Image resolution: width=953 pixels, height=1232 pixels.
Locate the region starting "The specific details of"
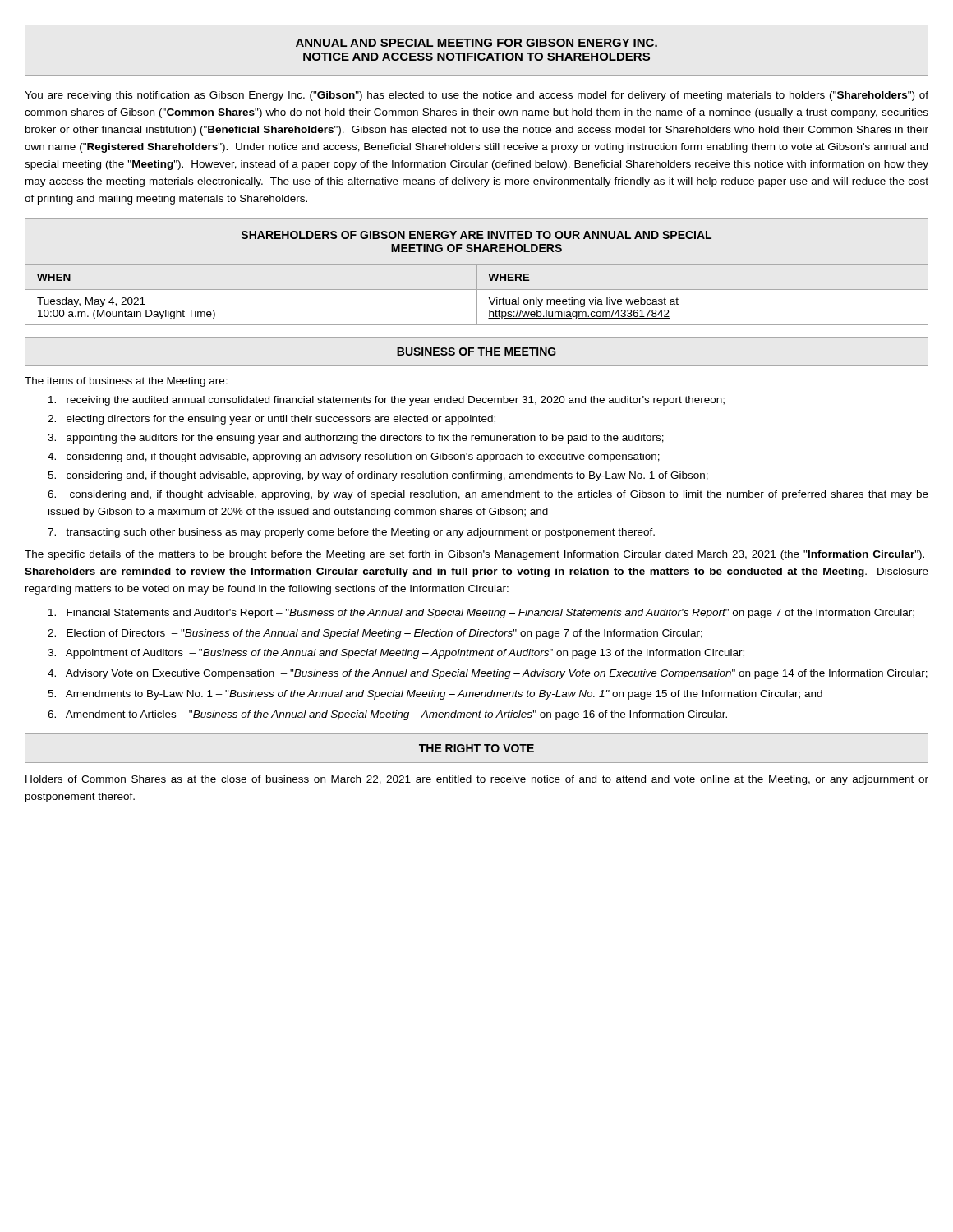[x=476, y=571]
